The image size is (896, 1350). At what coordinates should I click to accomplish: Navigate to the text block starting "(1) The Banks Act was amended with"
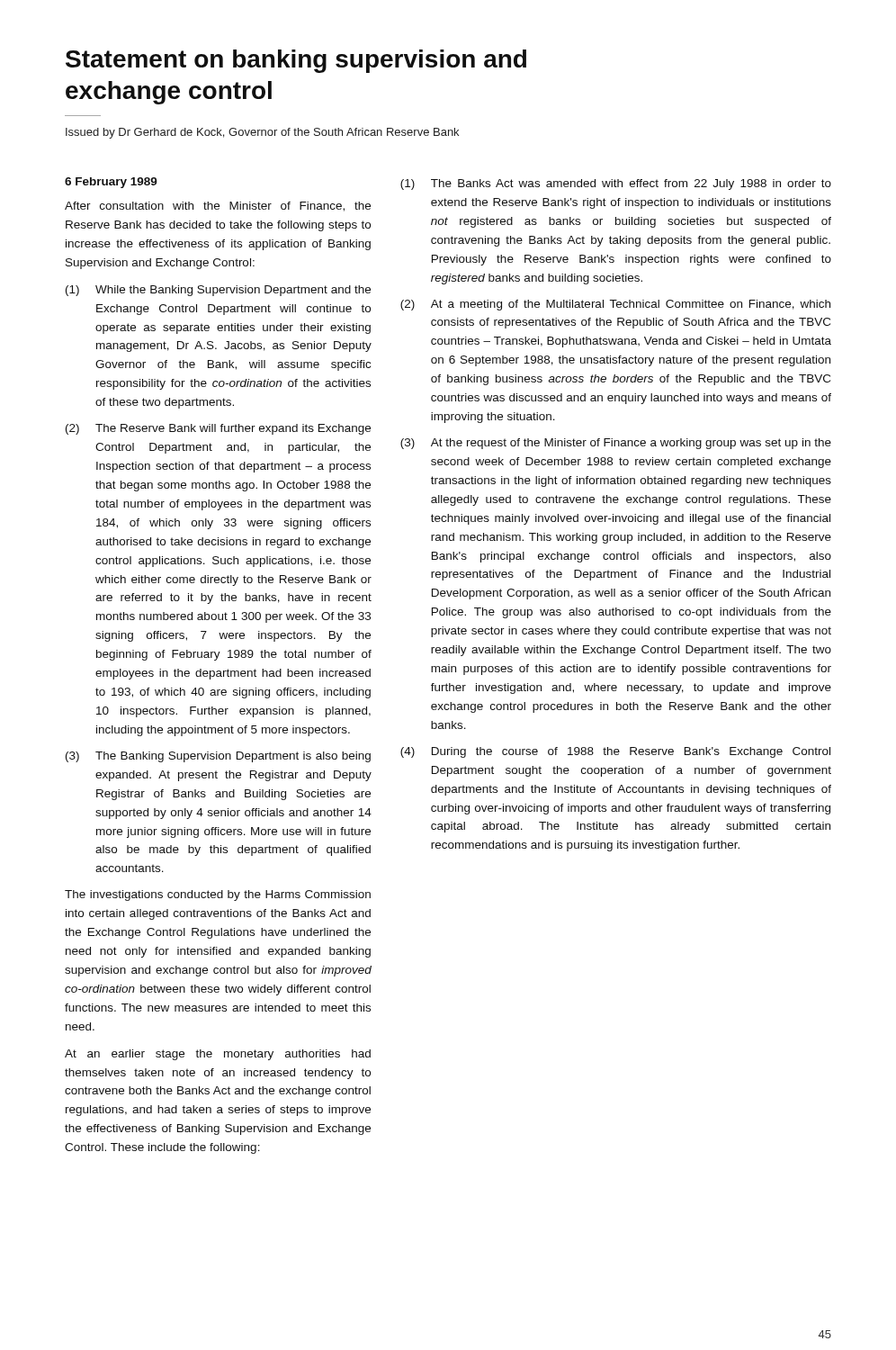coord(616,231)
